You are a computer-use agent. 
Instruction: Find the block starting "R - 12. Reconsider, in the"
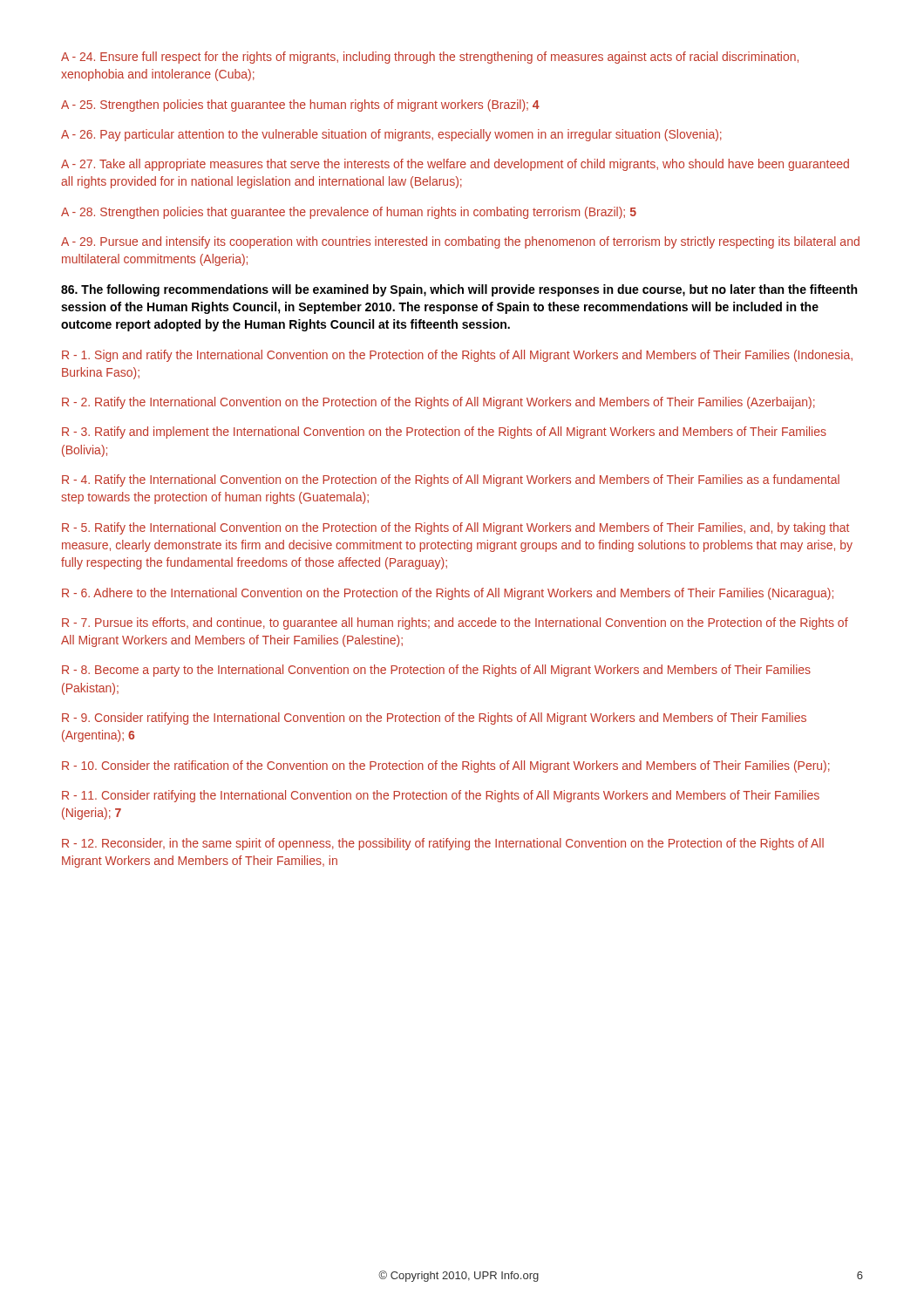[443, 852]
